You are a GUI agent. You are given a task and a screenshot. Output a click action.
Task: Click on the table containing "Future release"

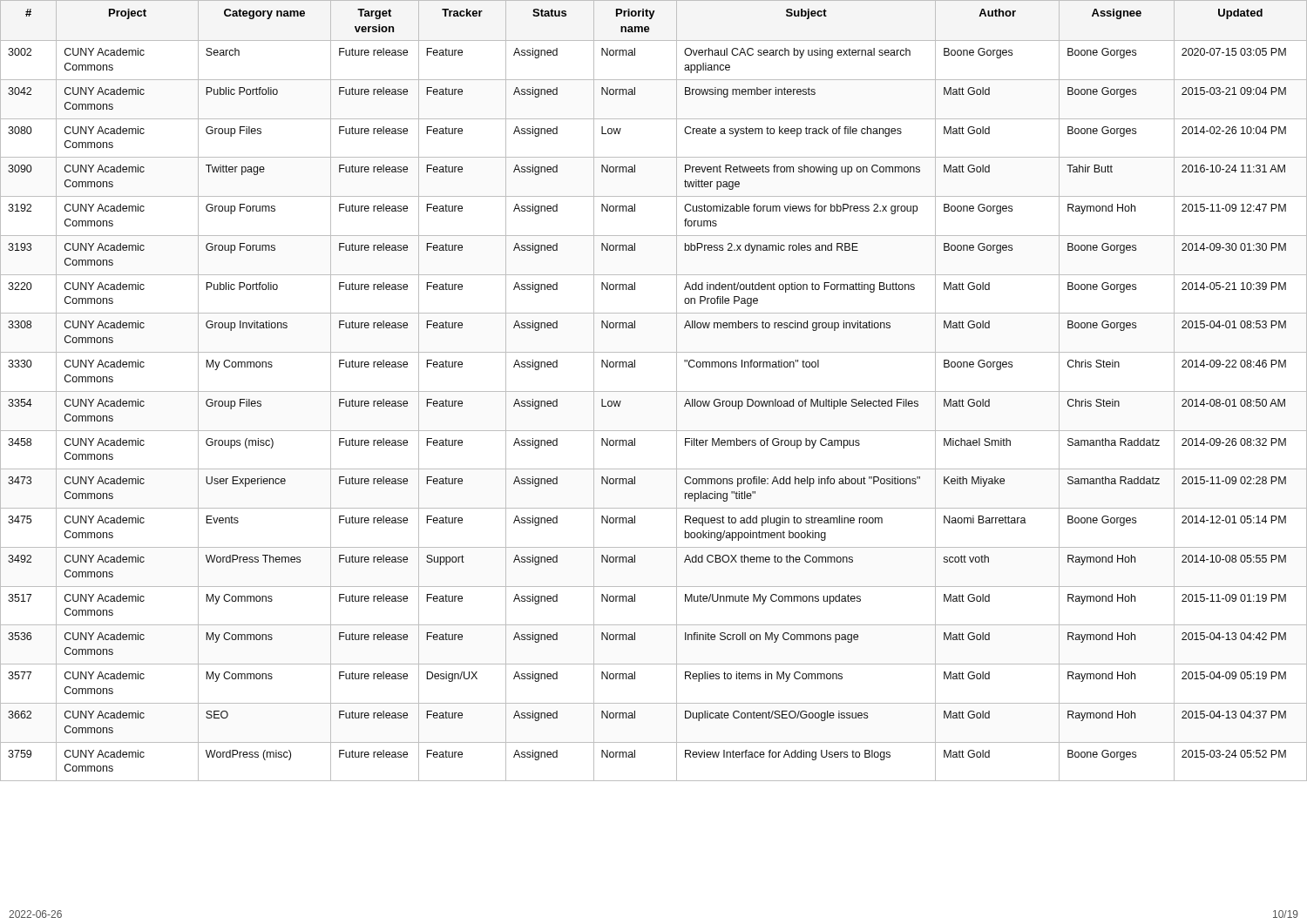(x=654, y=450)
